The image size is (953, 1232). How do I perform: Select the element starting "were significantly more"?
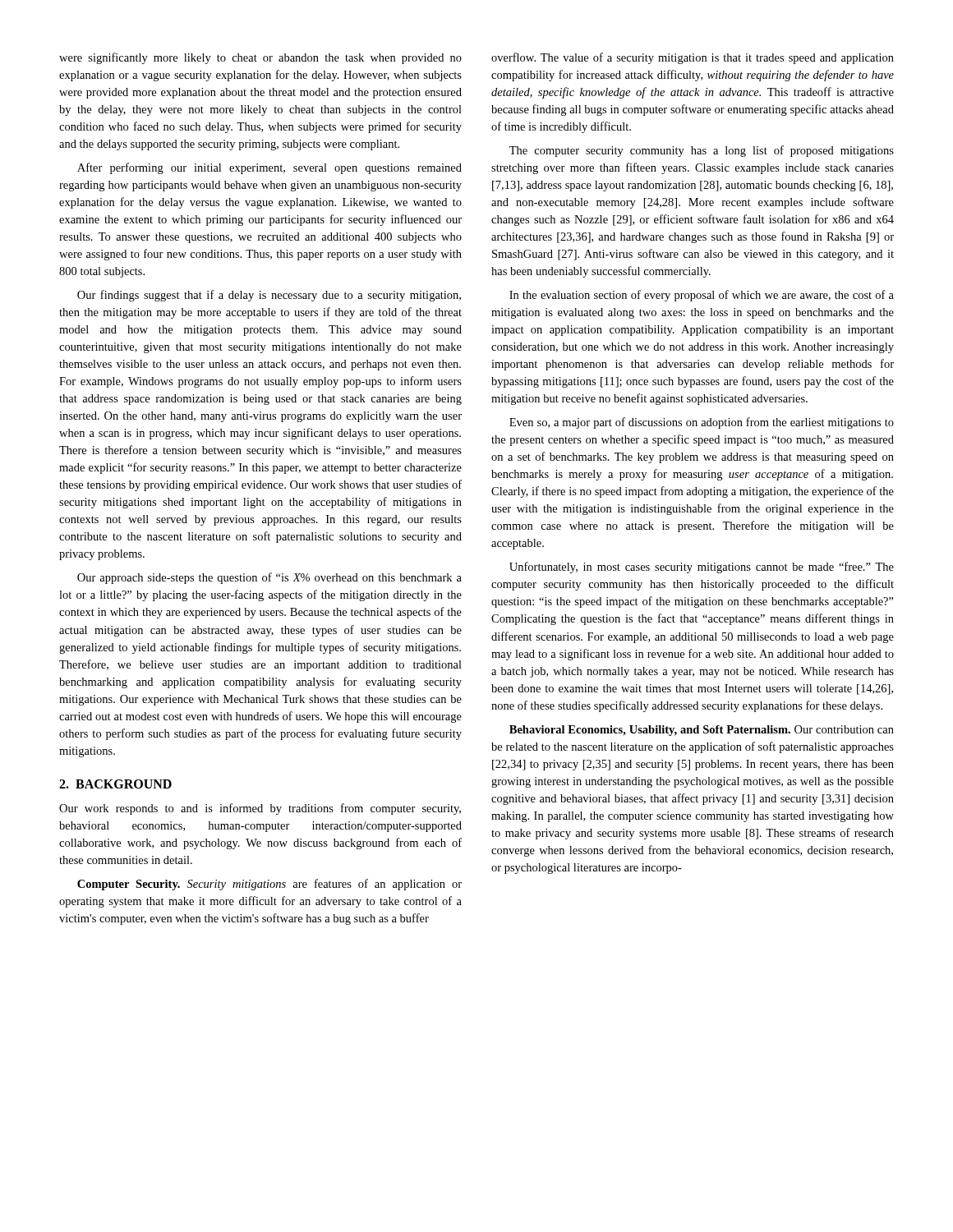pyautogui.click(x=260, y=404)
